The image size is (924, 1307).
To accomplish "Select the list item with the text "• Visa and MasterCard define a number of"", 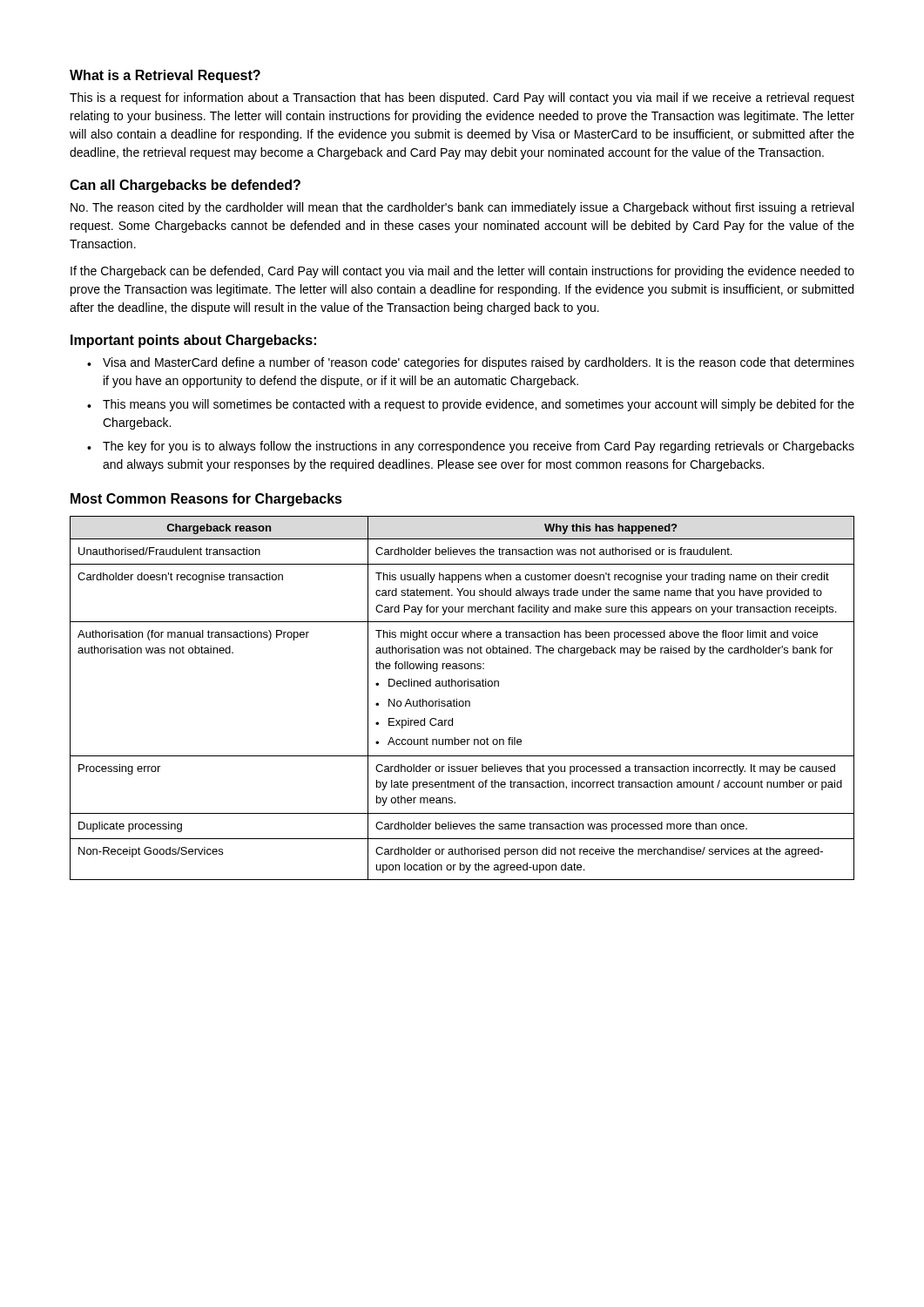I will point(471,372).
